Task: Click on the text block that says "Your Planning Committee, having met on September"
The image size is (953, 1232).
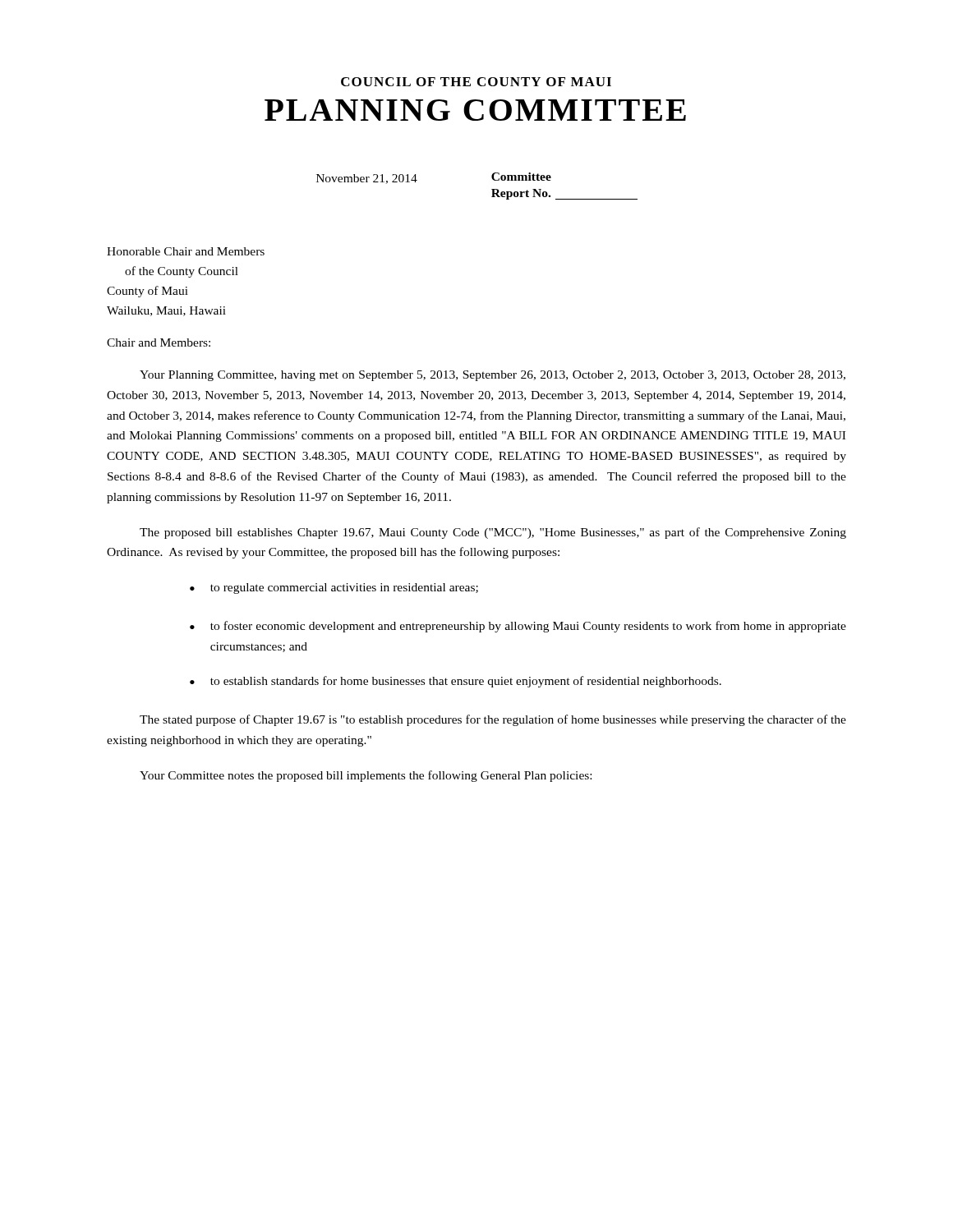Action: click(x=476, y=435)
